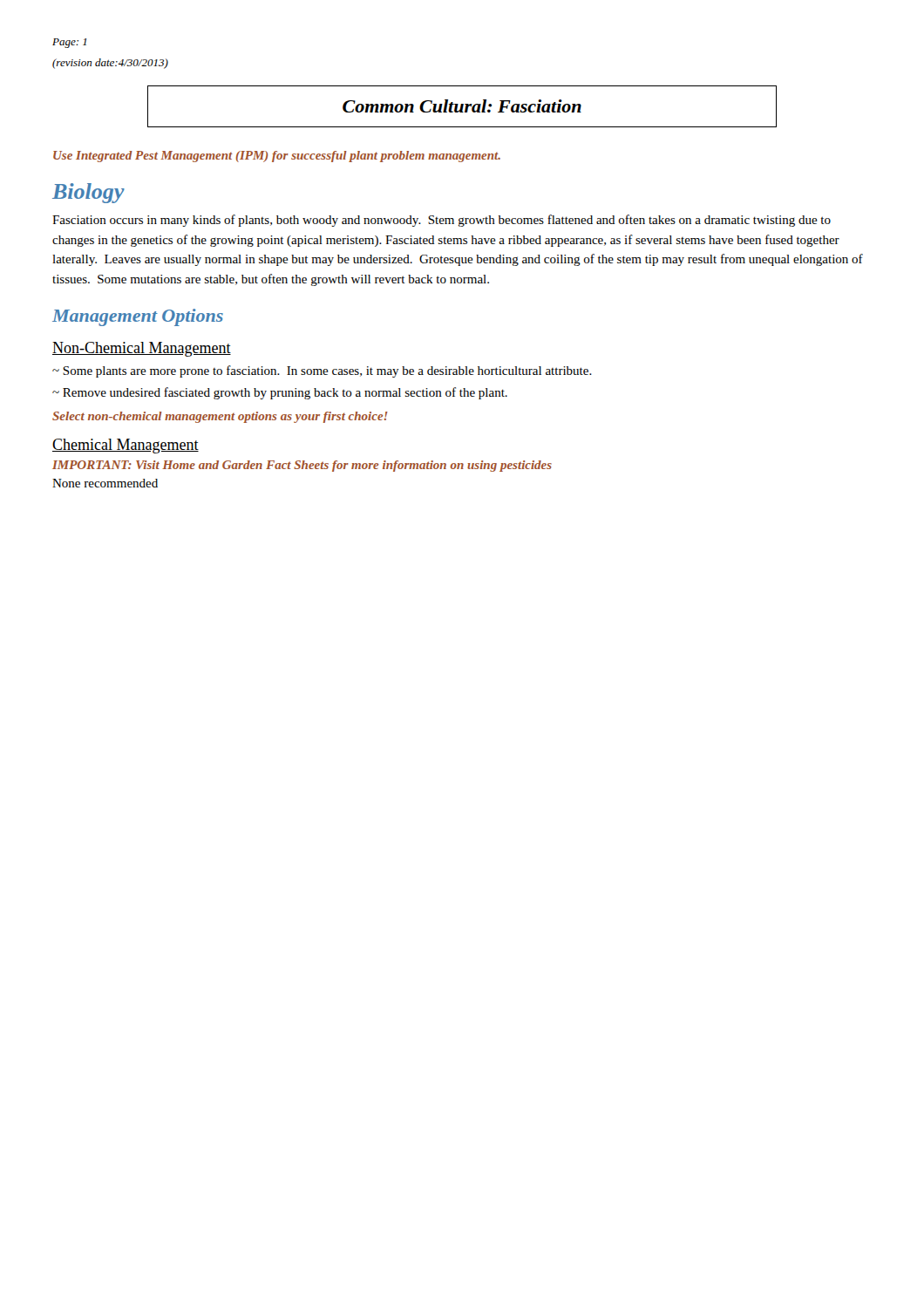Find the block on this page that starts "IMPORTANT: Visit Home and Garden Fact Sheets"
The height and width of the screenshot is (1308, 924).
(x=302, y=465)
